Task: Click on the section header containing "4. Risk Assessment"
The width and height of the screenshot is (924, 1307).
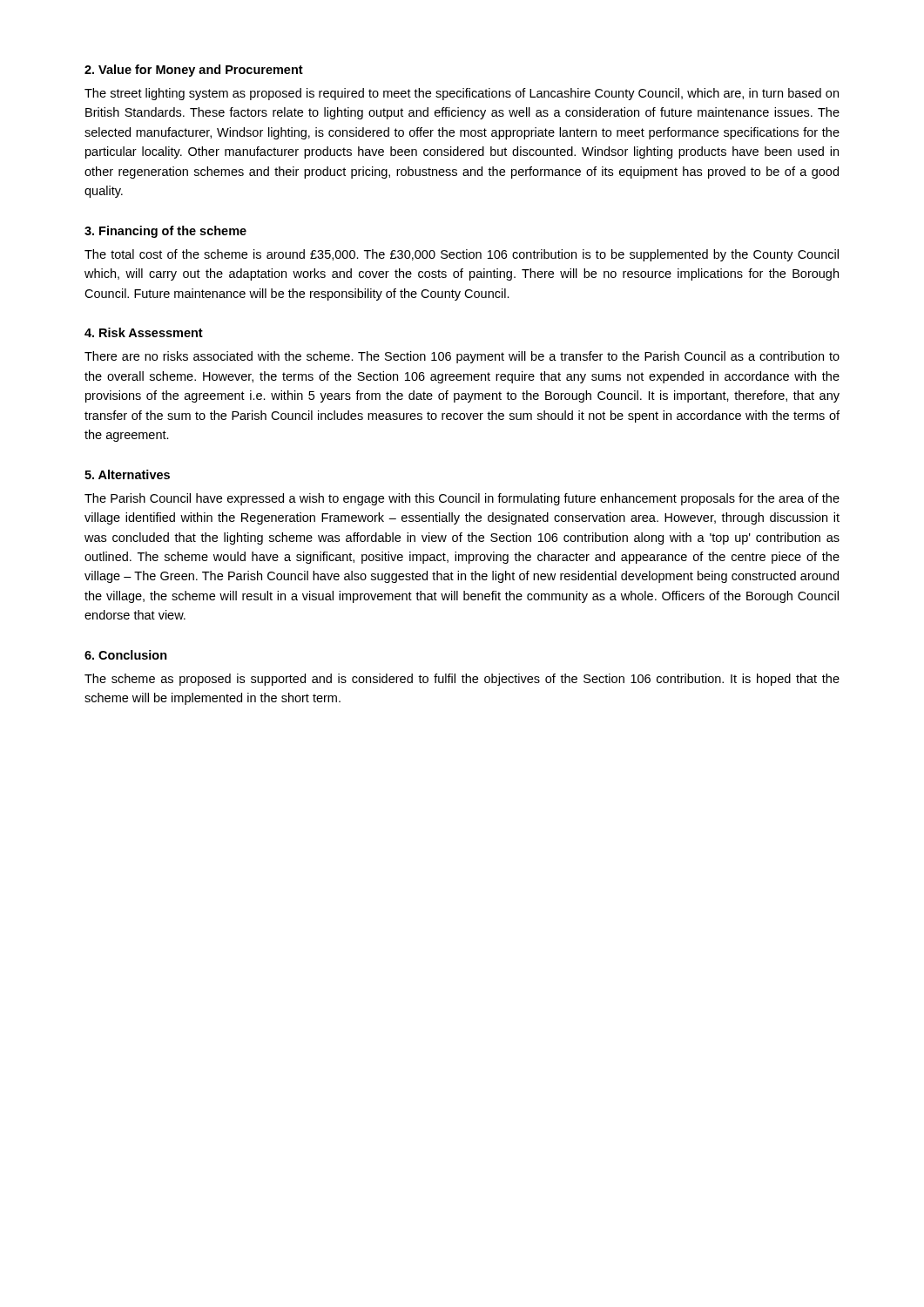Action: click(x=144, y=333)
